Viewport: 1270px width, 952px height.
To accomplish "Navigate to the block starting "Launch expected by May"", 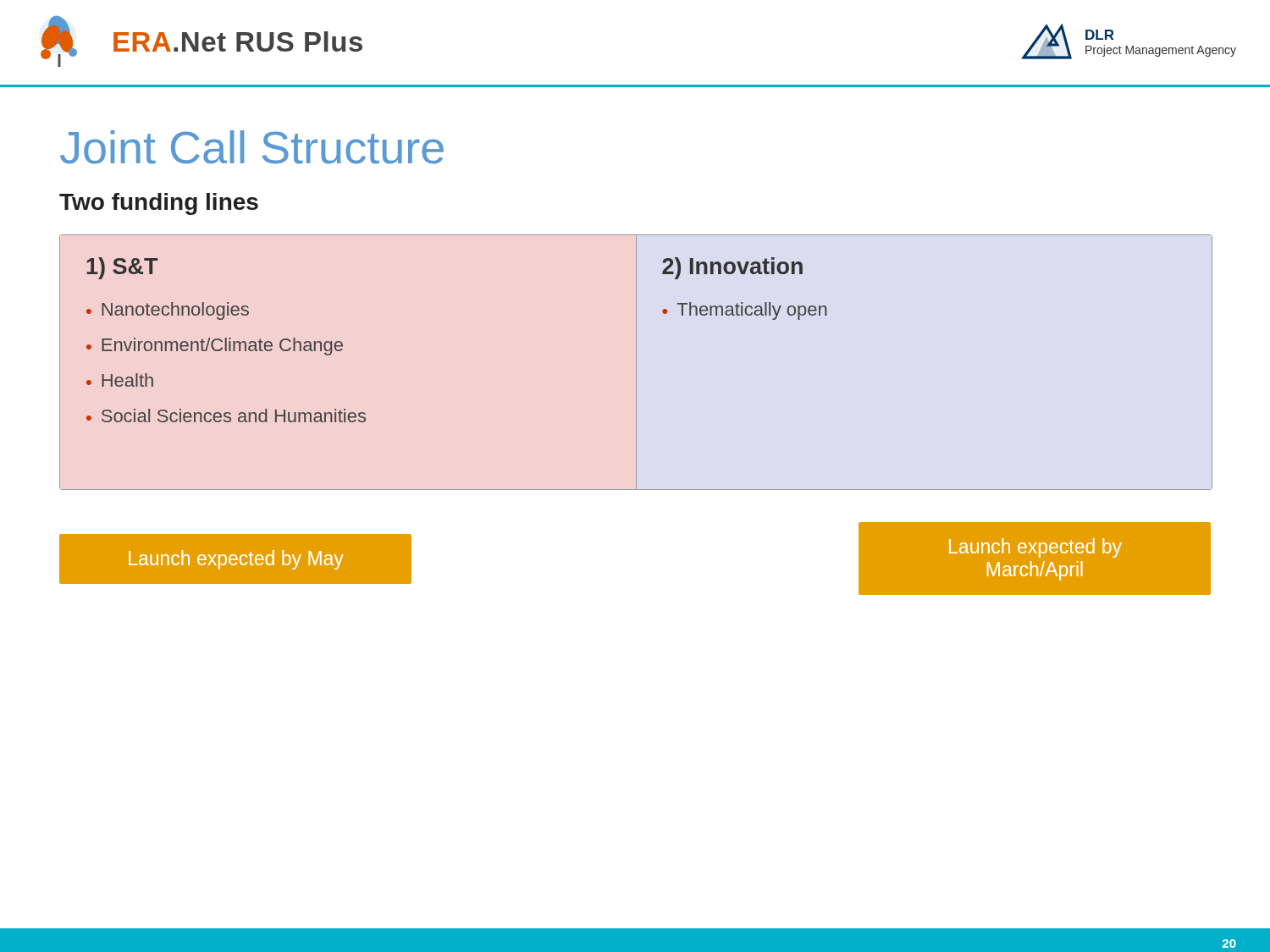I will [x=235, y=558].
